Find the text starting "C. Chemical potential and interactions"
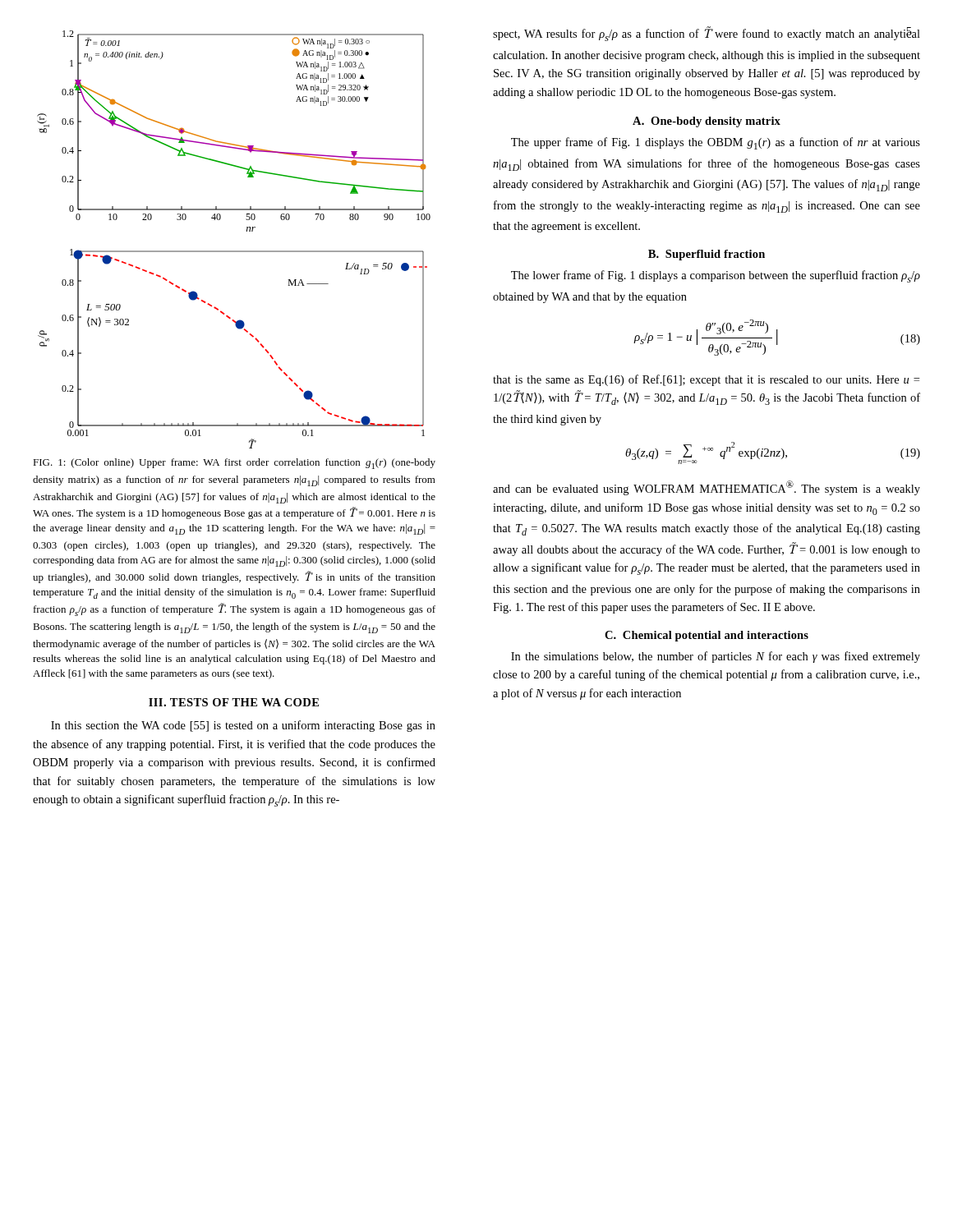 707,635
